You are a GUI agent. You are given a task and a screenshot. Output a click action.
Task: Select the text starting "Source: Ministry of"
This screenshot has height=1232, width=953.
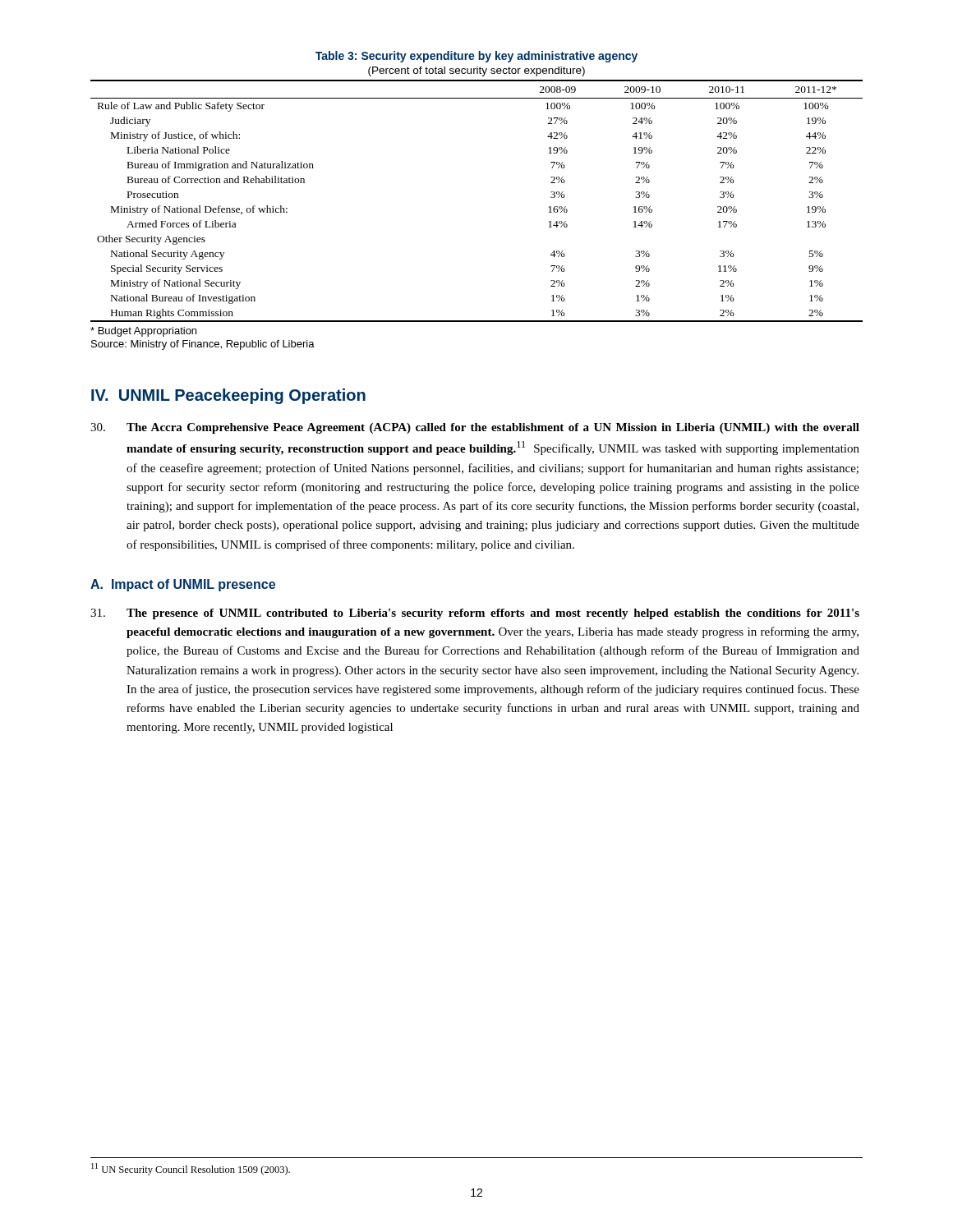(x=202, y=344)
